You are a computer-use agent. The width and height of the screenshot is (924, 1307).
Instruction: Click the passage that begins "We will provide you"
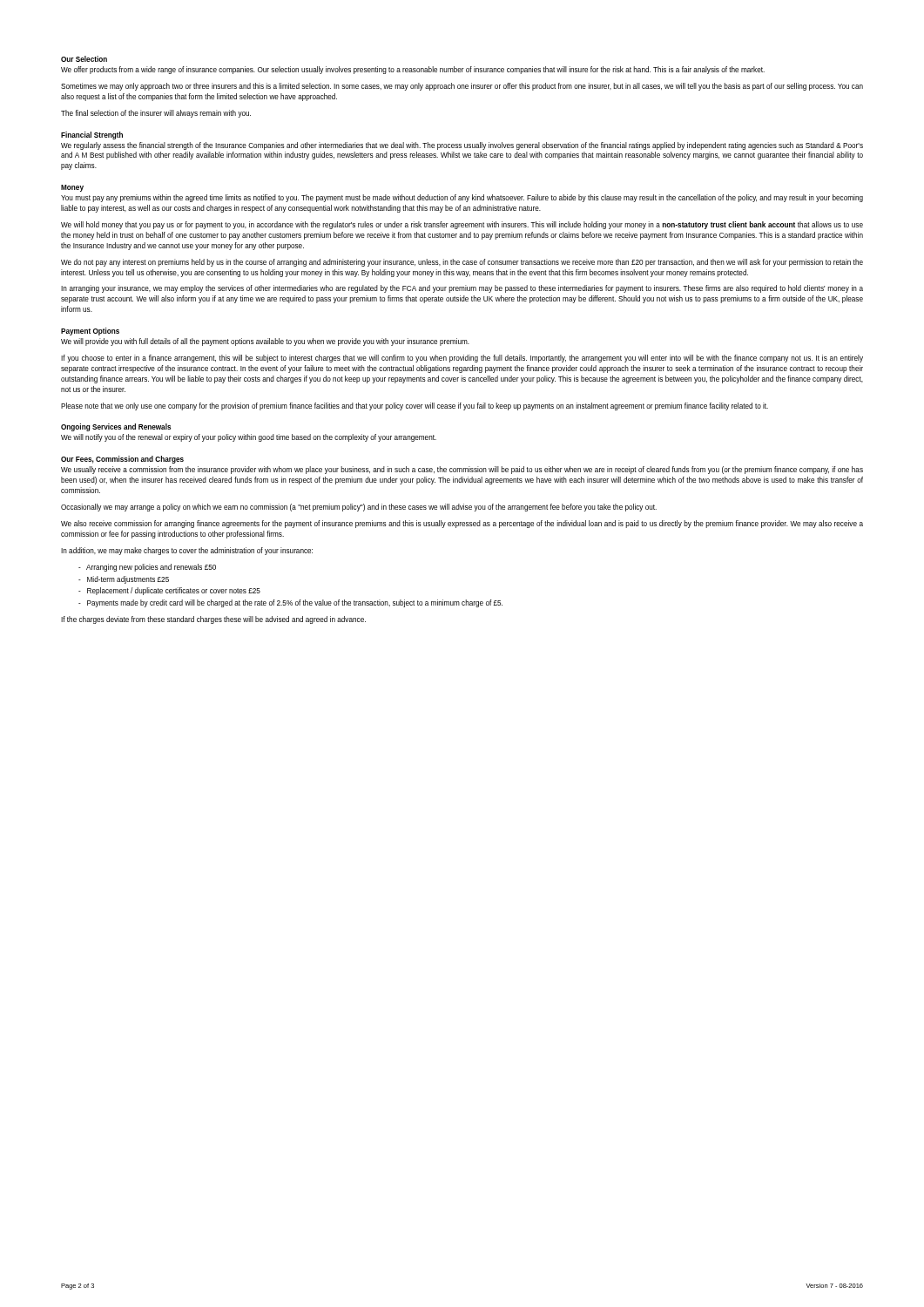(265, 342)
